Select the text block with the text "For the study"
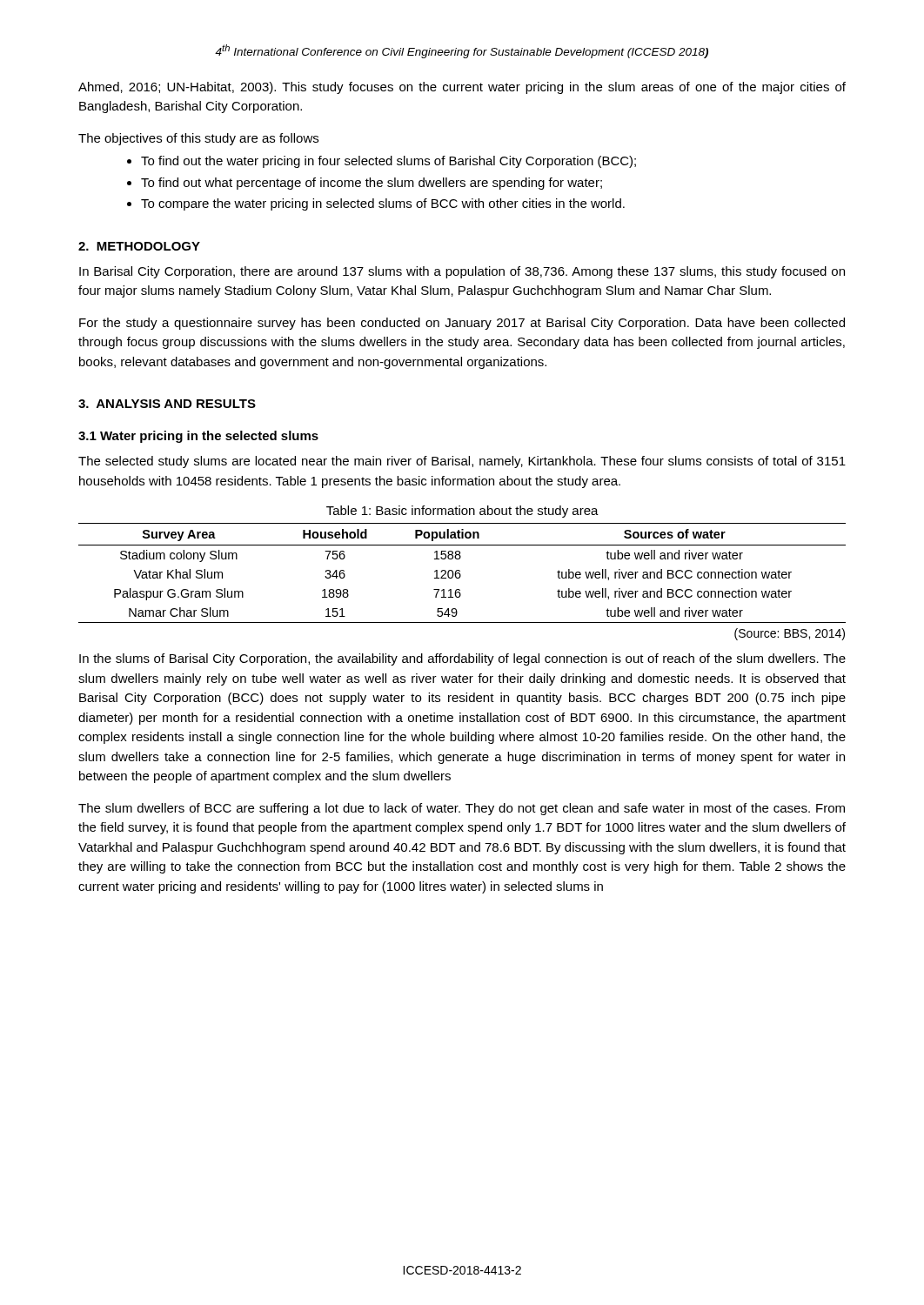 tap(462, 341)
